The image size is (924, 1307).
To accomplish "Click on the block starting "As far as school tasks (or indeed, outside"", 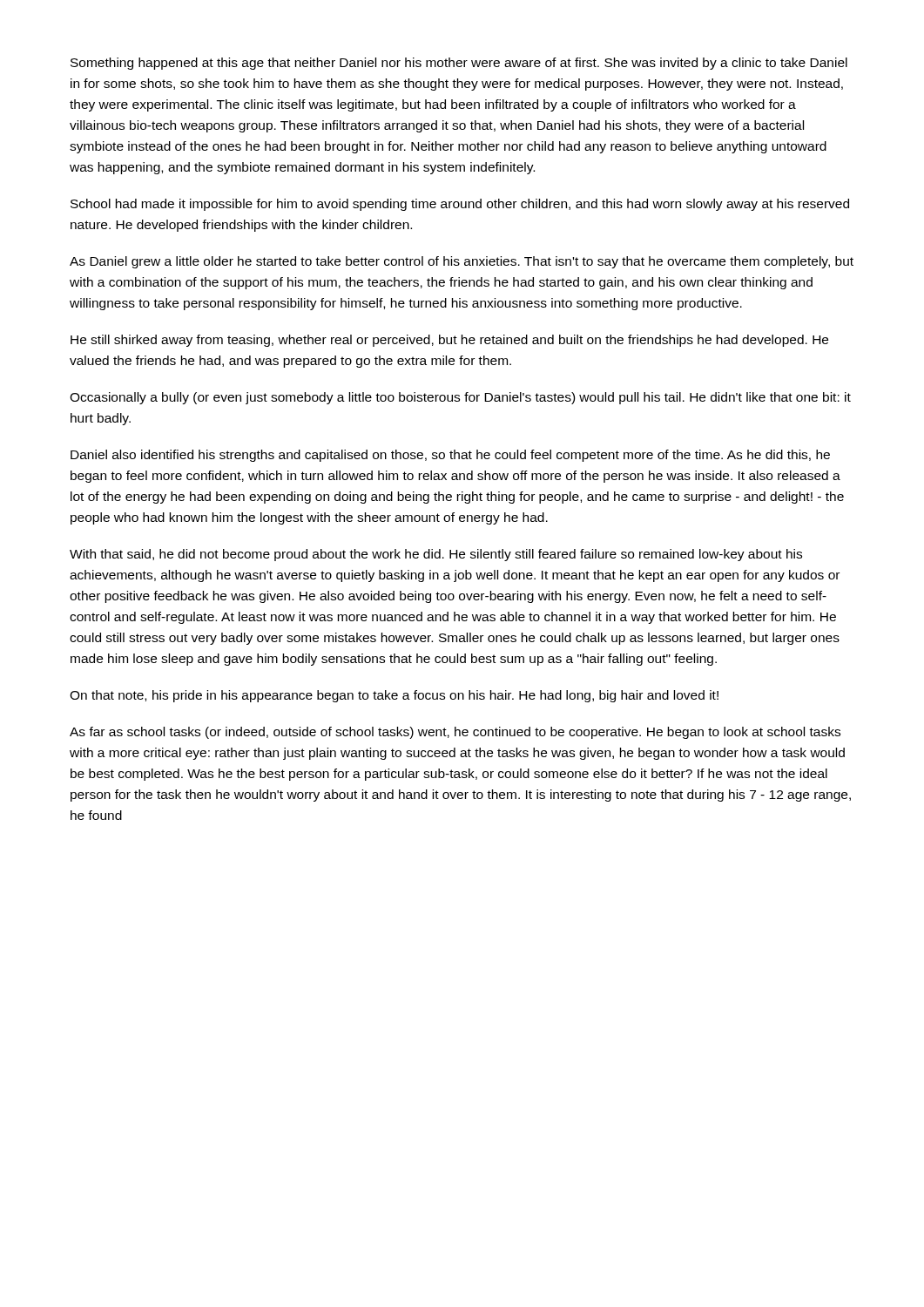I will [461, 774].
